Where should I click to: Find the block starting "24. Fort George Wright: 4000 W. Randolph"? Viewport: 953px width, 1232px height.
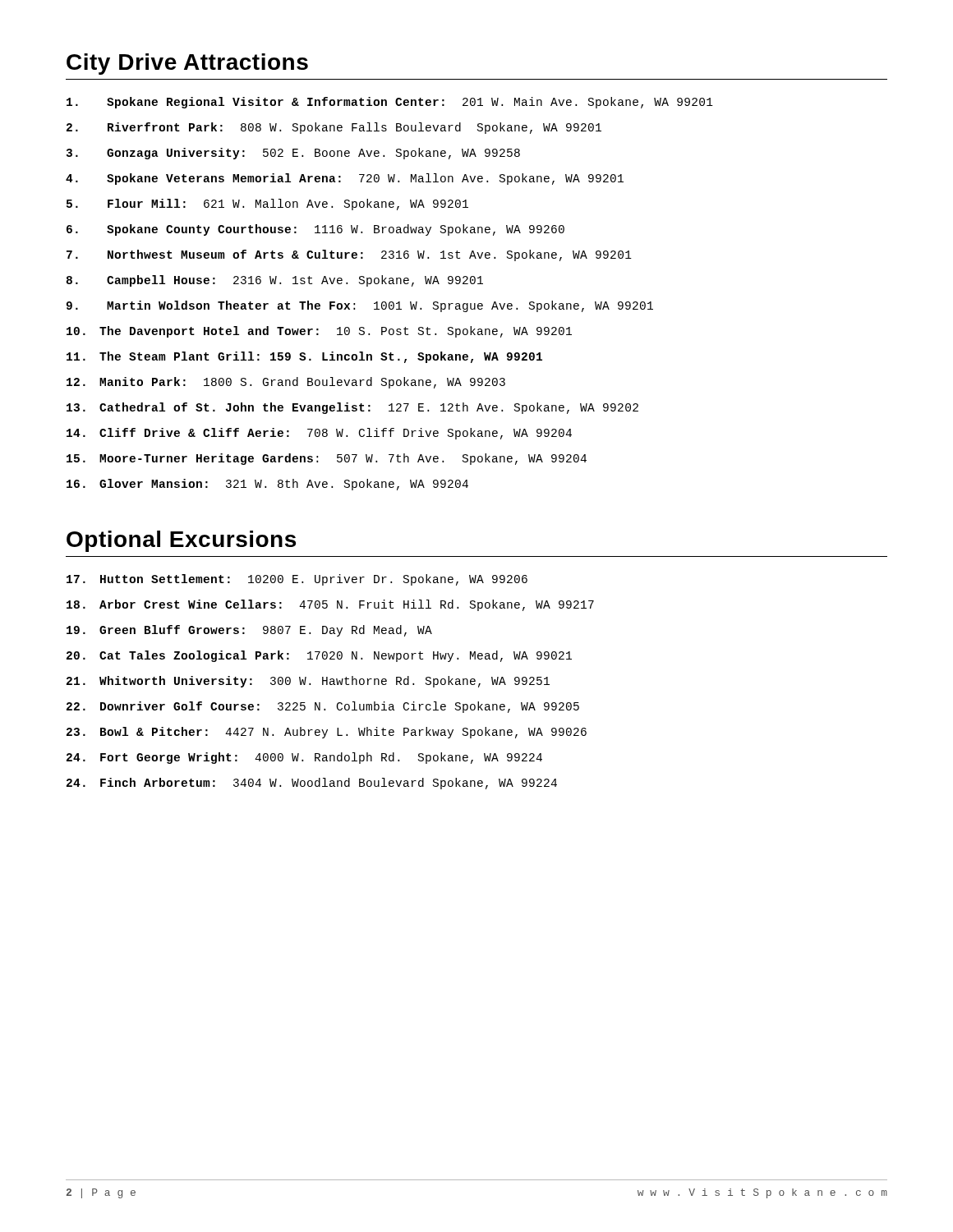[304, 759]
